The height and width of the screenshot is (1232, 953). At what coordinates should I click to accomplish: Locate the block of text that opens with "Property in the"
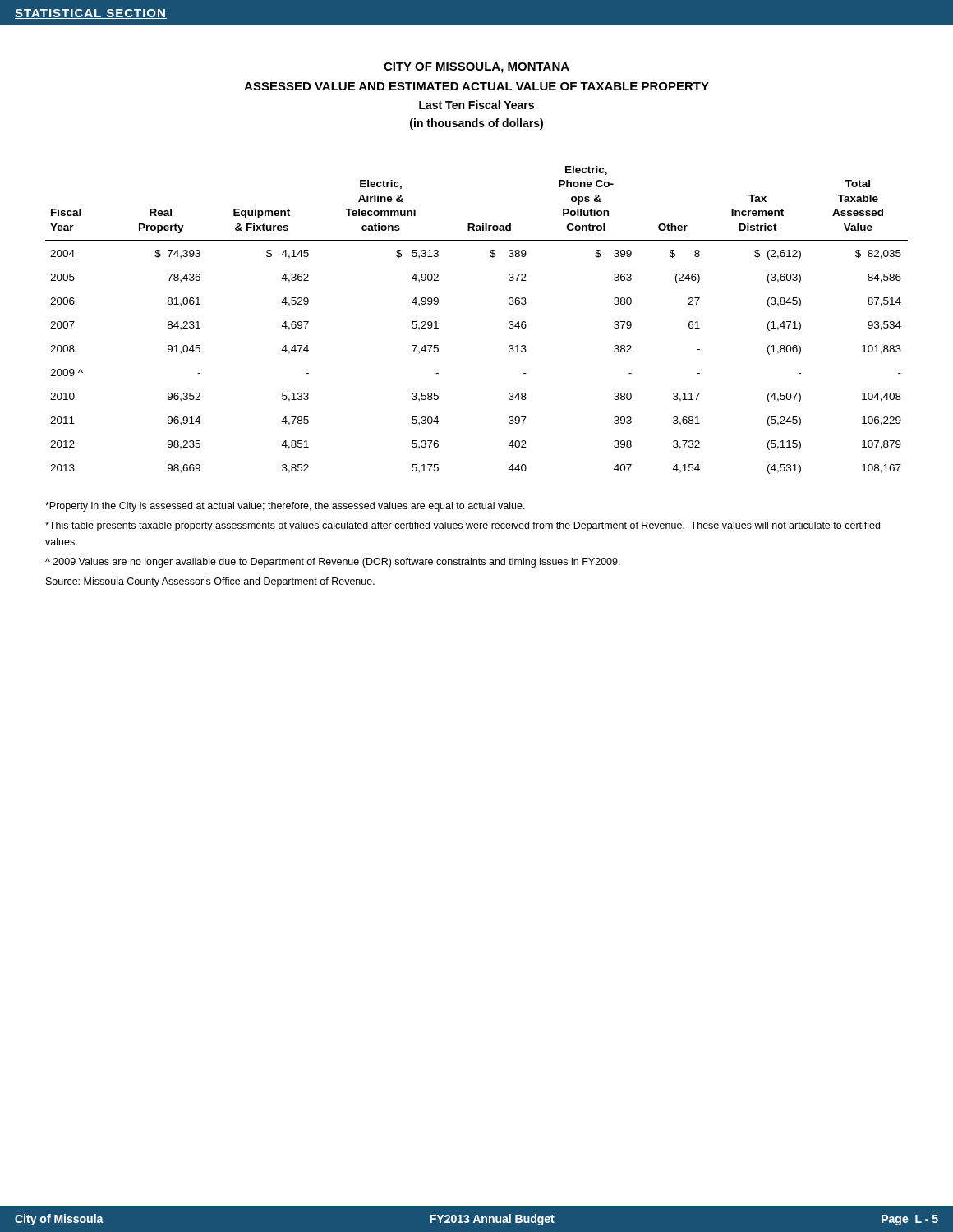pyautogui.click(x=285, y=506)
